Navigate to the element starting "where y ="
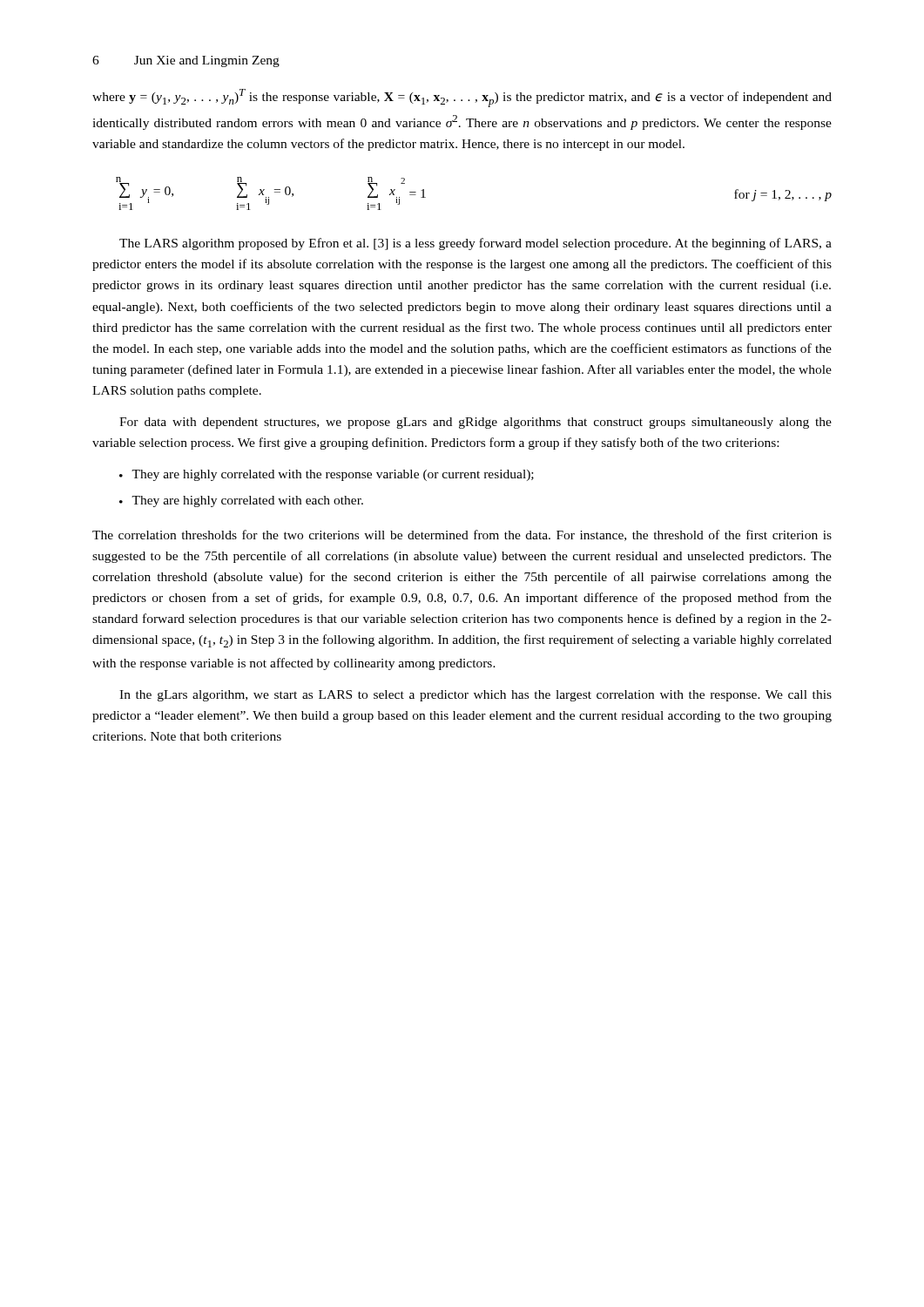The image size is (924, 1307). click(462, 119)
